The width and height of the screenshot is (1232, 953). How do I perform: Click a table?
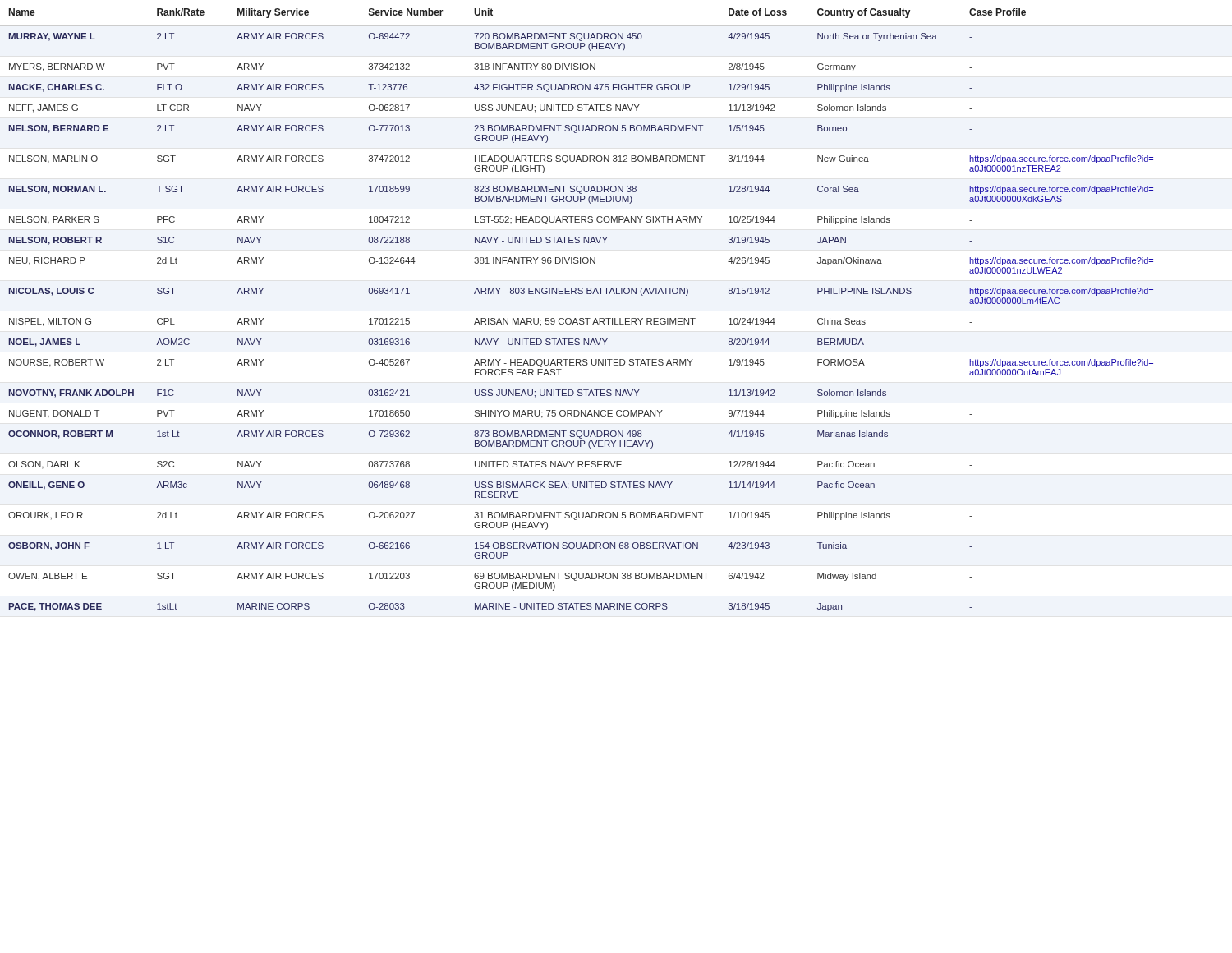(616, 308)
